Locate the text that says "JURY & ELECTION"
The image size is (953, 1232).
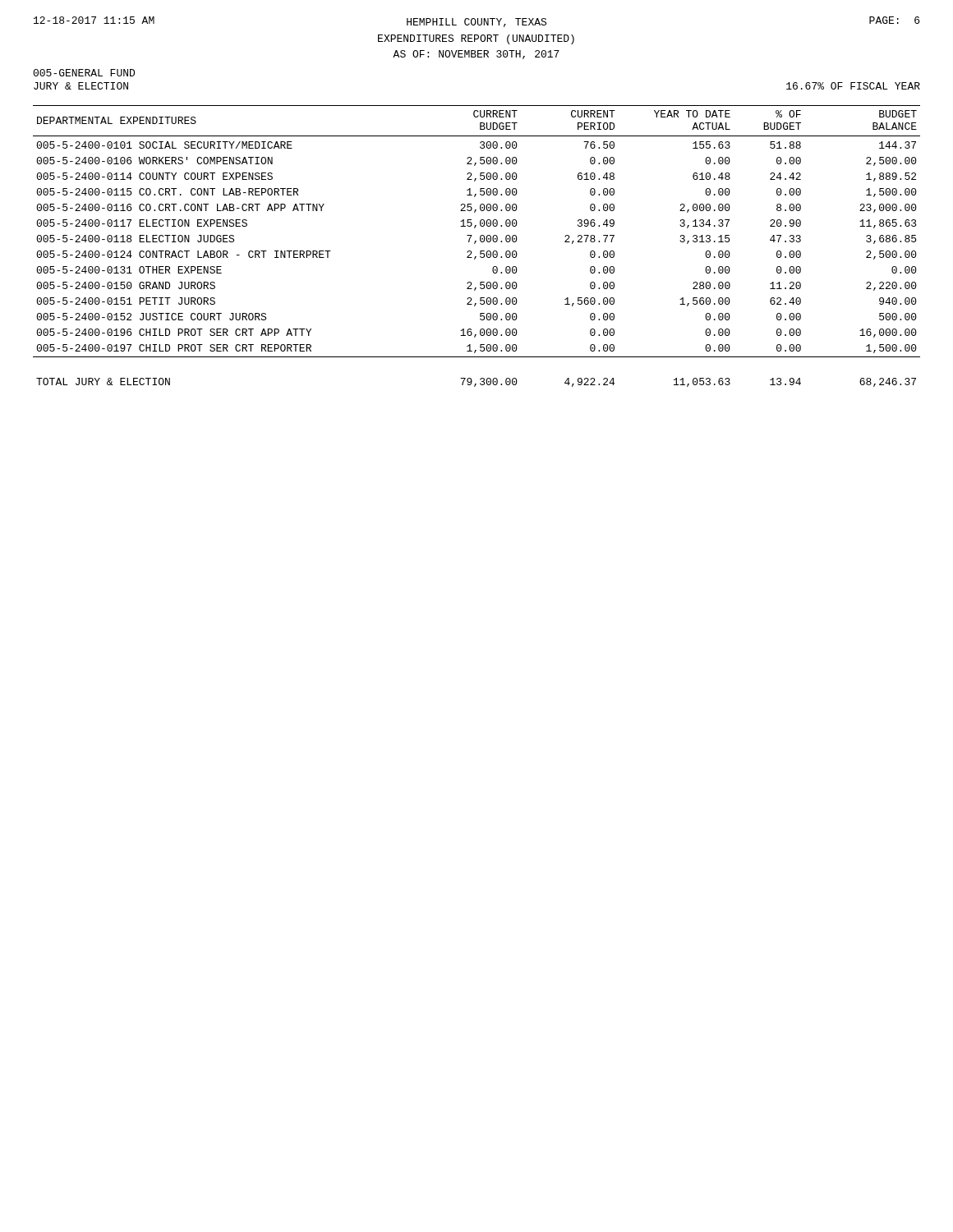(x=81, y=87)
